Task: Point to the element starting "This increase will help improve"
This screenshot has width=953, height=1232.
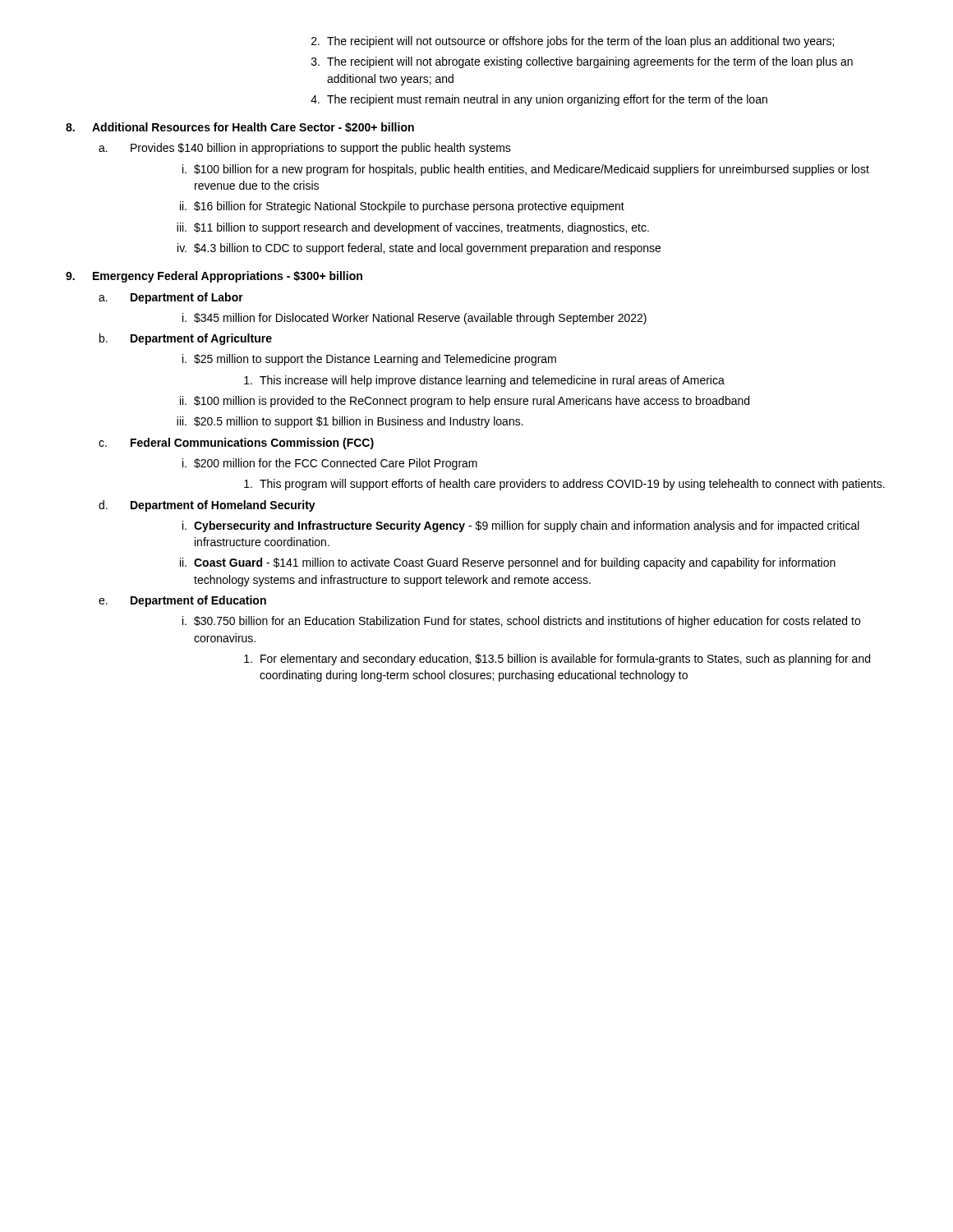Action: pyautogui.click(x=559, y=380)
